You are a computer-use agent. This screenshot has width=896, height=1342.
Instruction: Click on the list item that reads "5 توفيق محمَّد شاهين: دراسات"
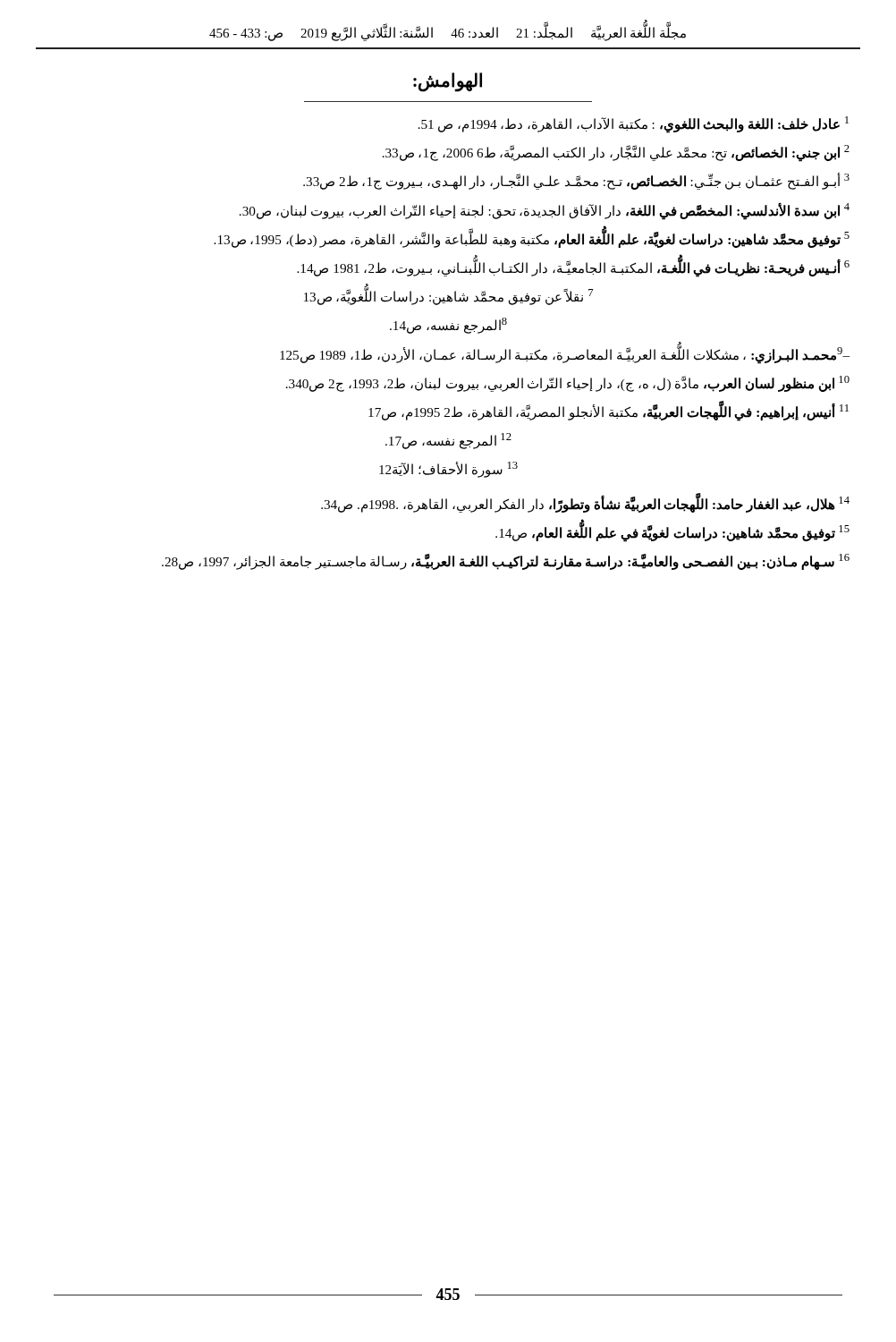tap(531, 238)
